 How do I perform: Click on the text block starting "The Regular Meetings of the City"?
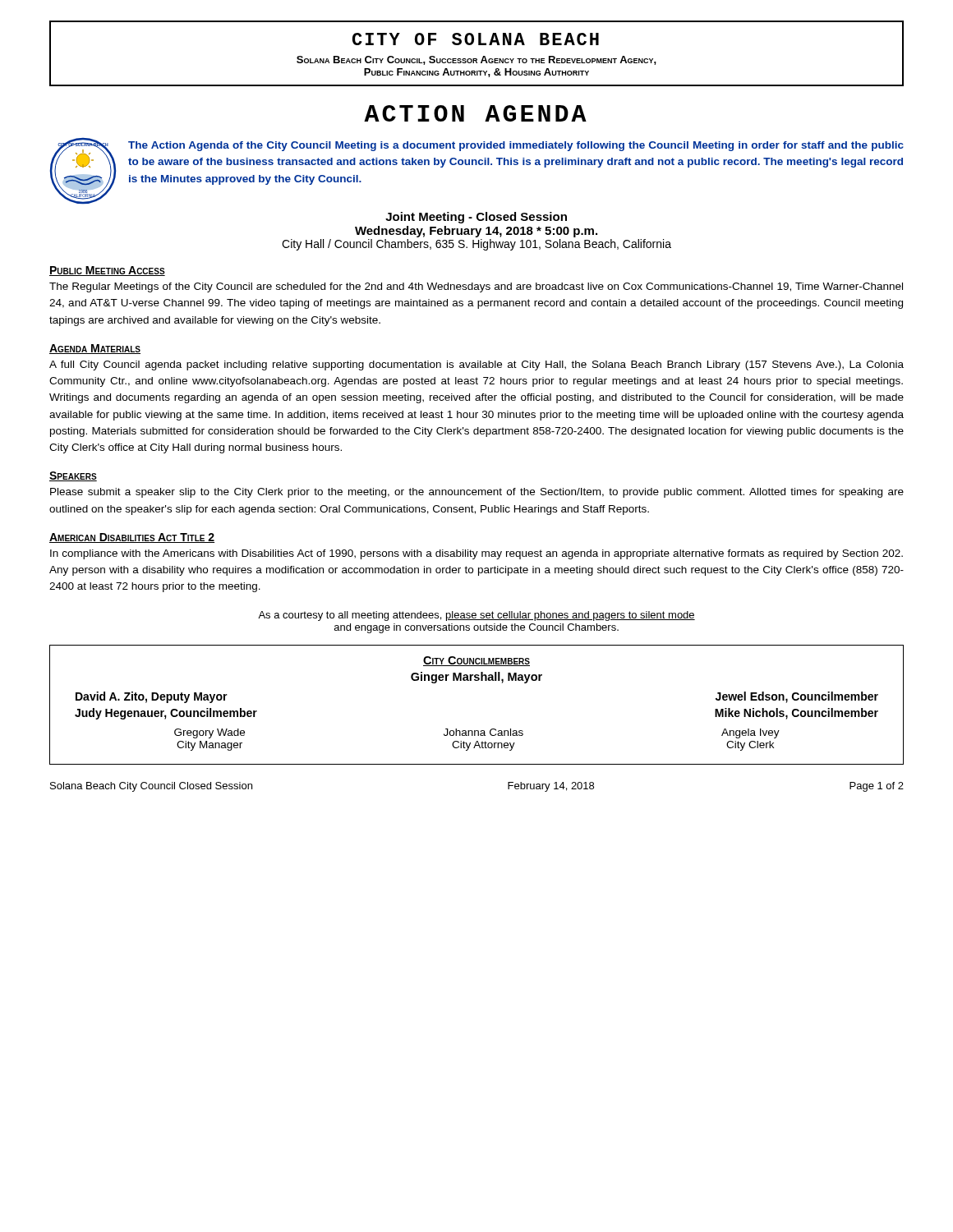(x=476, y=303)
